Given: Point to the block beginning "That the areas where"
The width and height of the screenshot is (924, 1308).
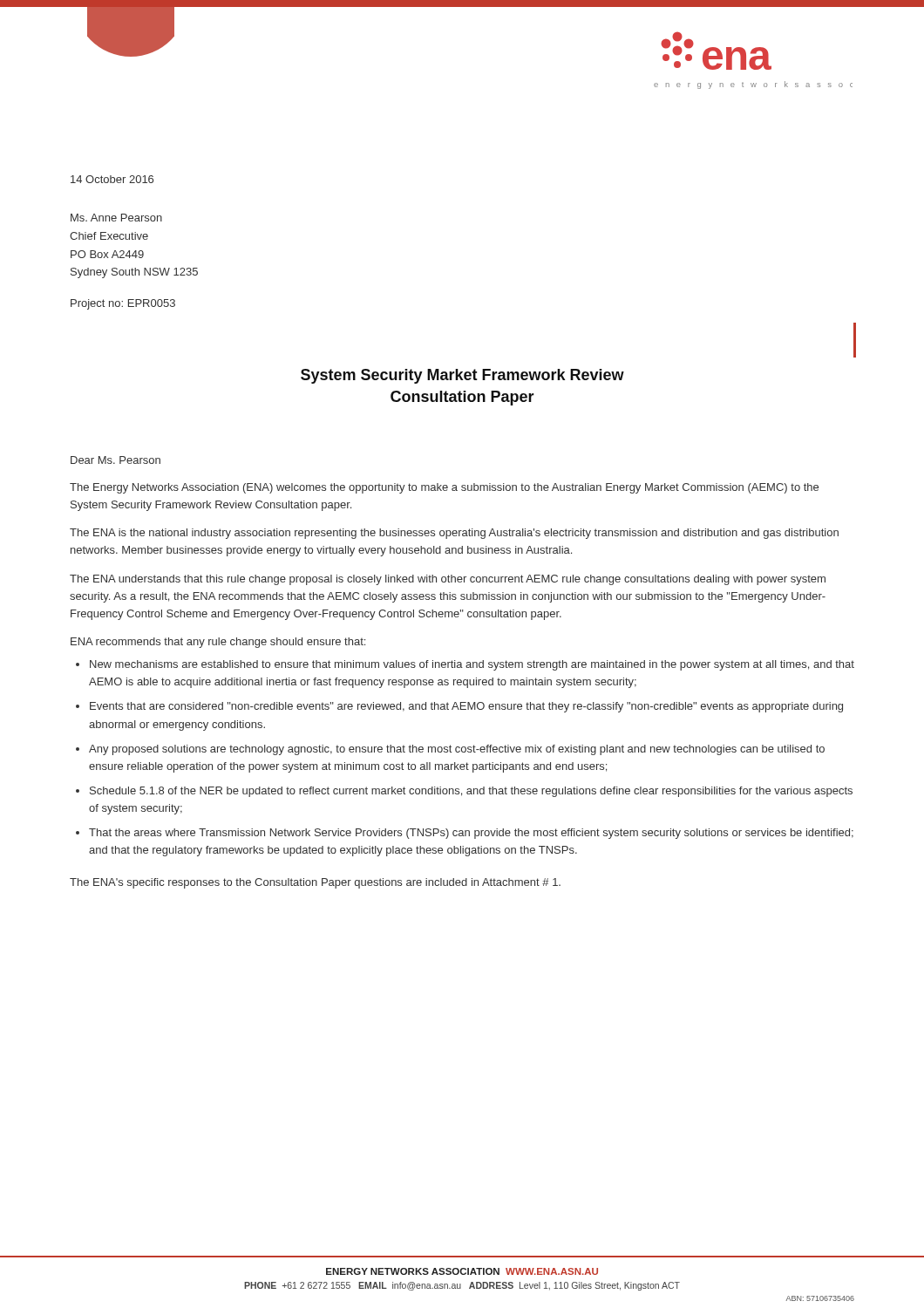Looking at the screenshot, I should 471,841.
